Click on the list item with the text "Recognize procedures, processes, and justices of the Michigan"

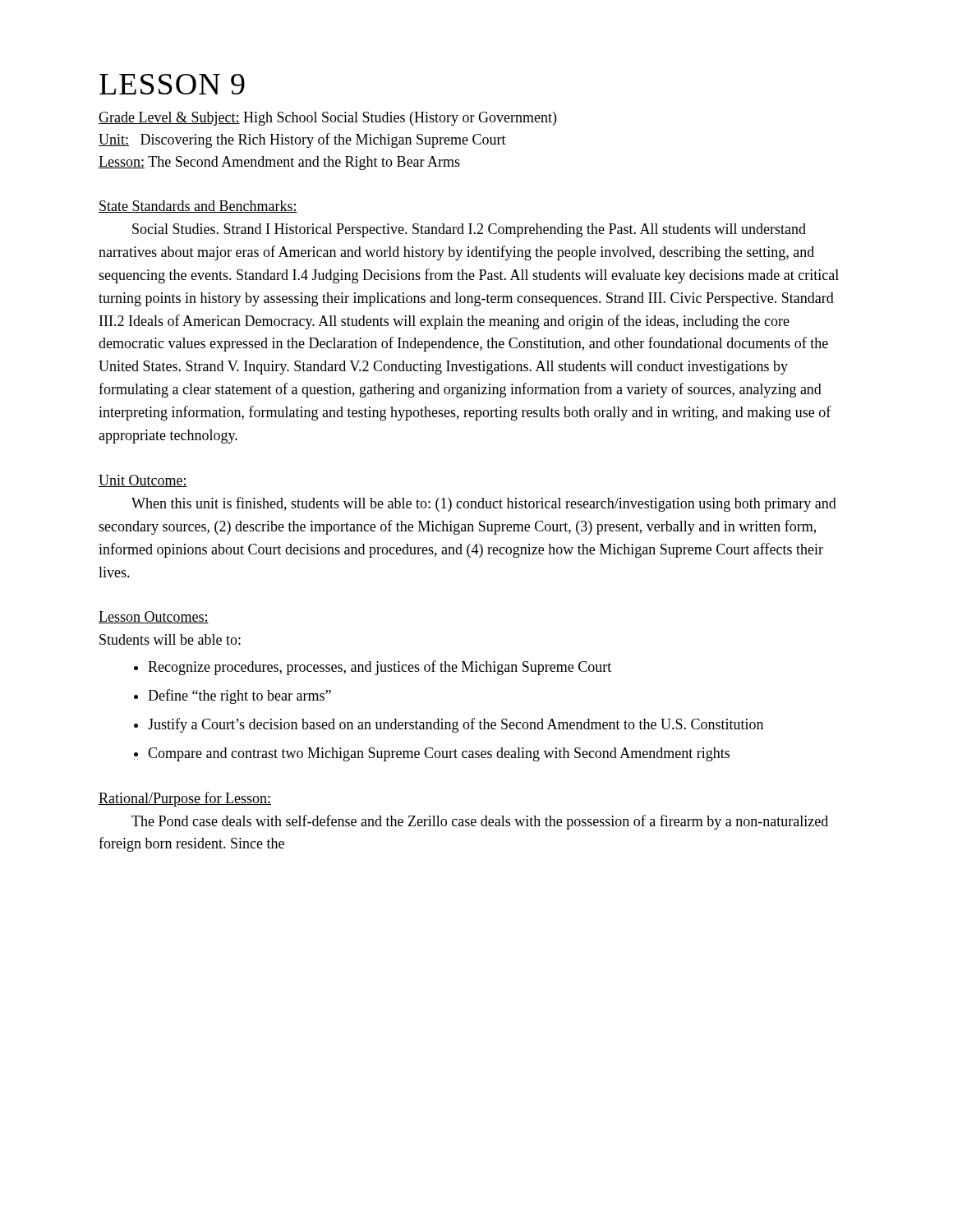380,667
